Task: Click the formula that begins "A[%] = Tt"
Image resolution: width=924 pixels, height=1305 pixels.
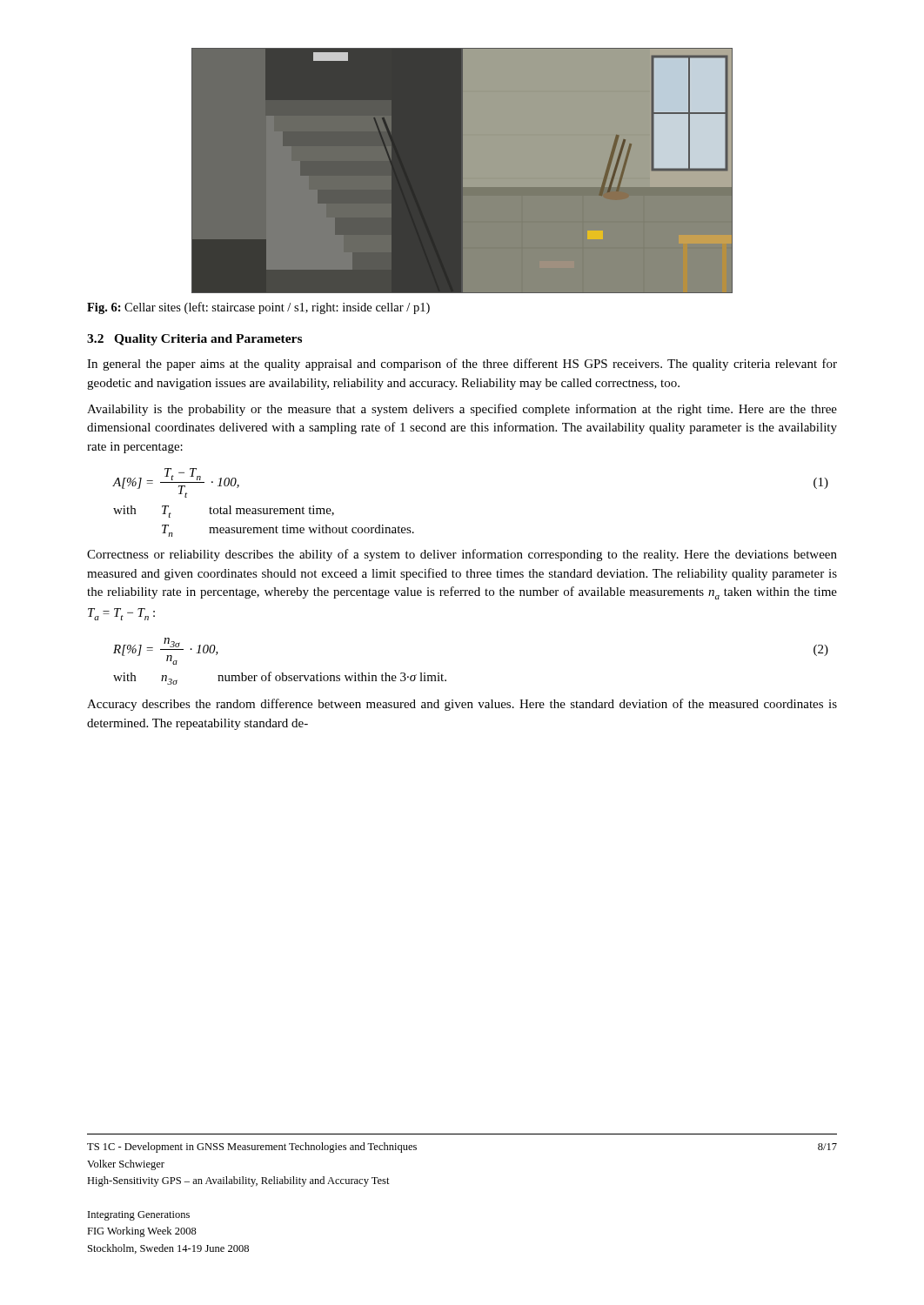Action: (x=182, y=482)
